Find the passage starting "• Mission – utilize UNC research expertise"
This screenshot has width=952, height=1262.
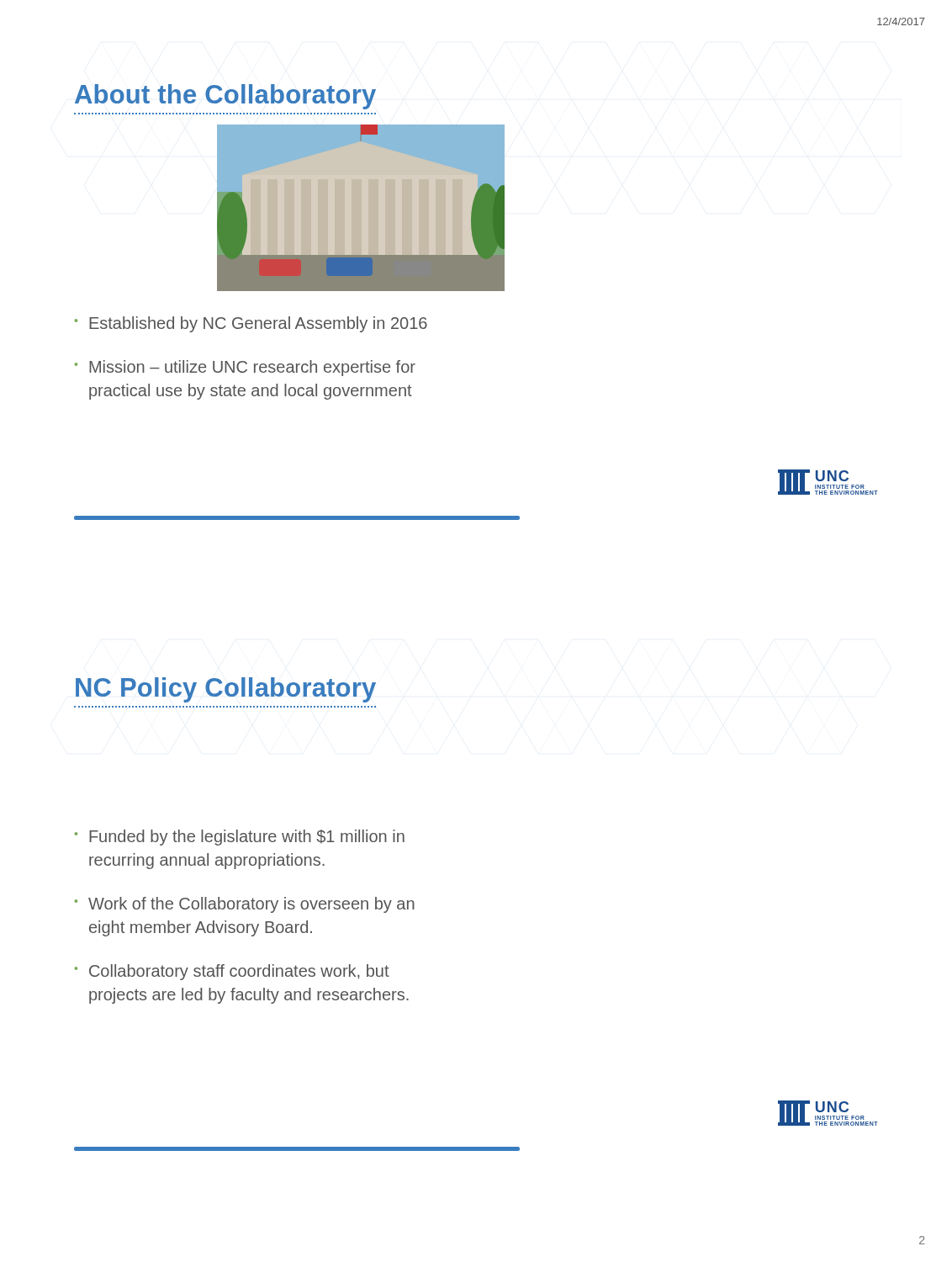tap(245, 379)
